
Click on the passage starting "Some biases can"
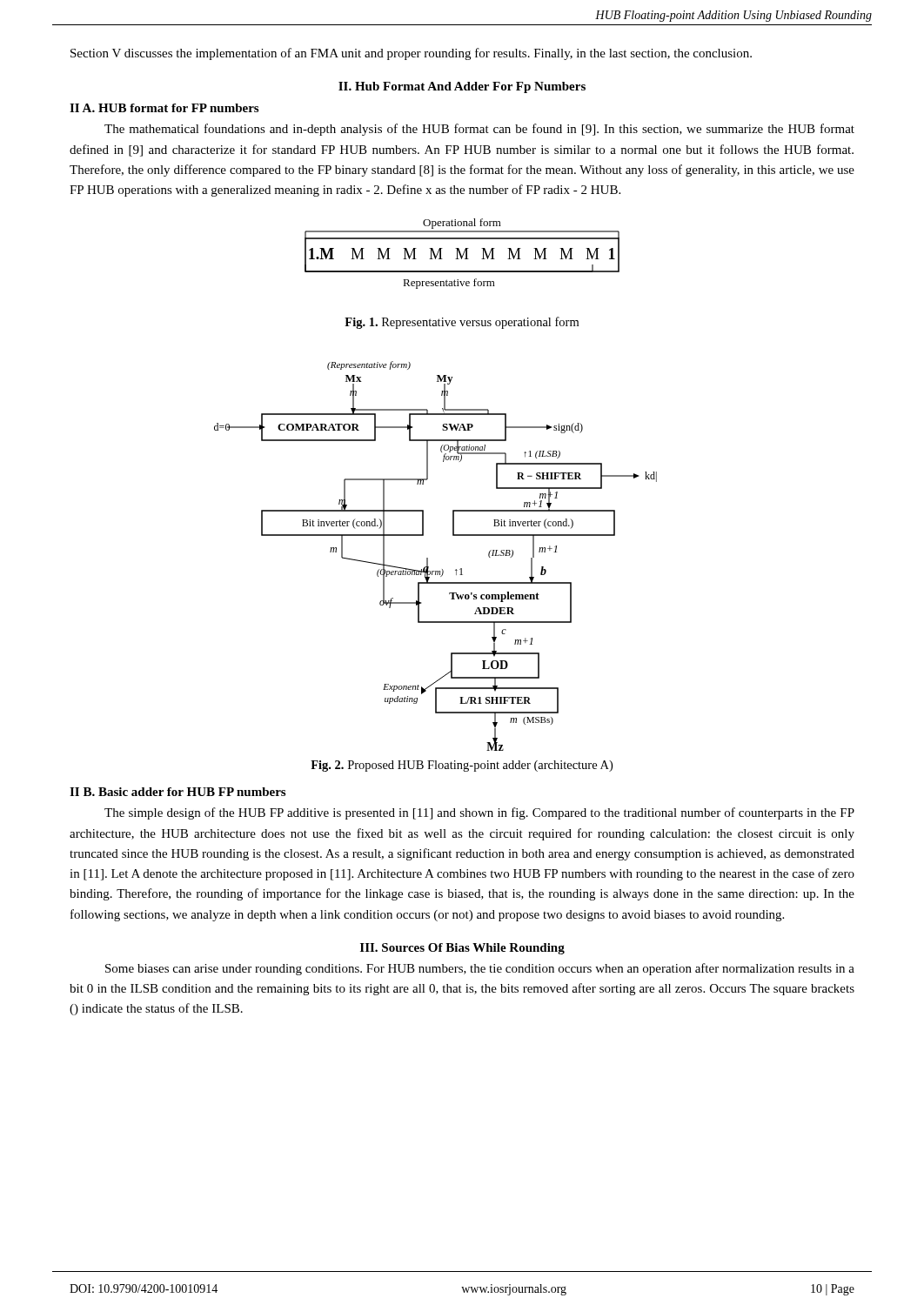click(462, 988)
